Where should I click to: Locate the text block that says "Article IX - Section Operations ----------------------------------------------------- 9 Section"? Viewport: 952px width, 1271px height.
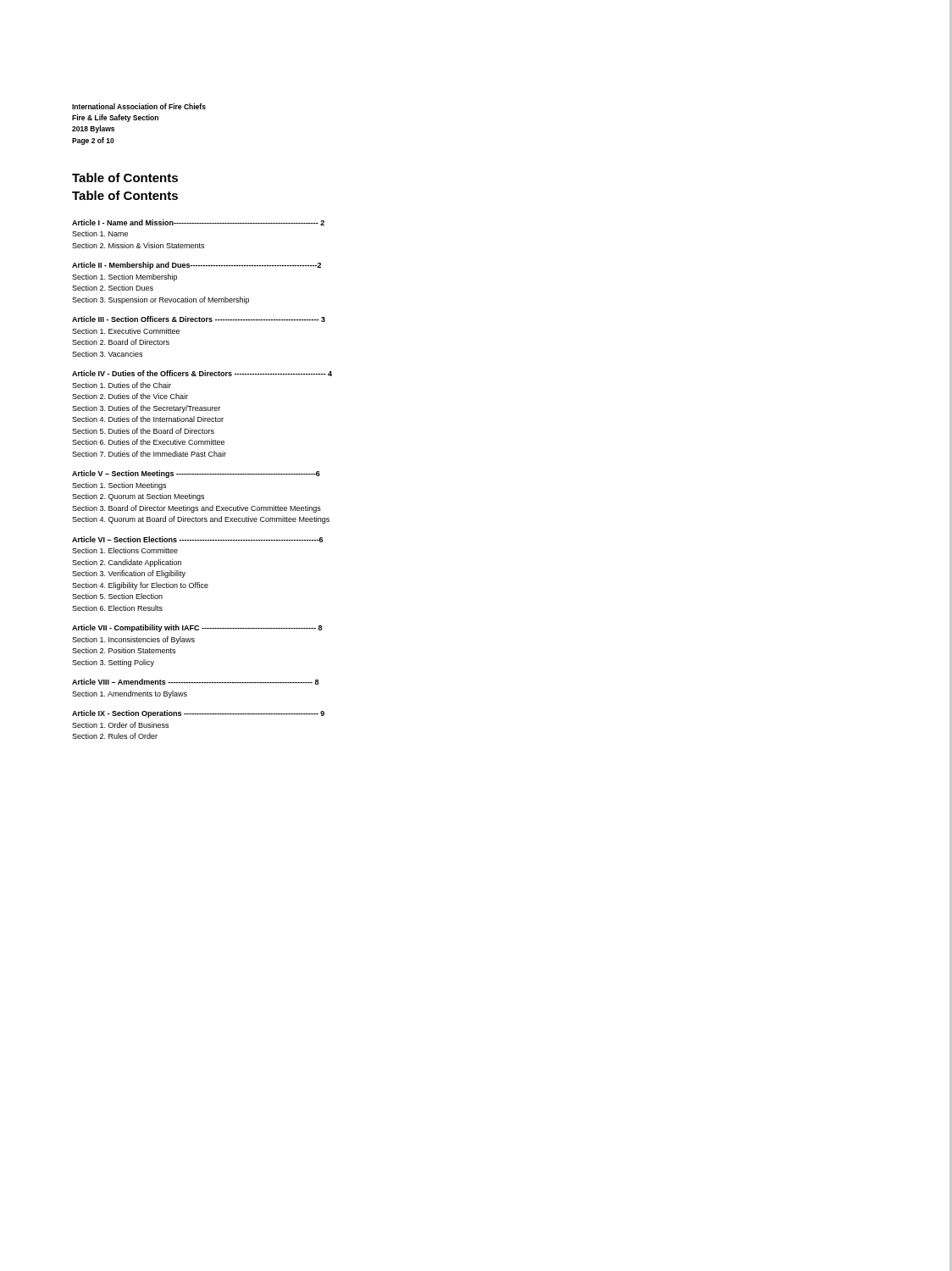198,714
